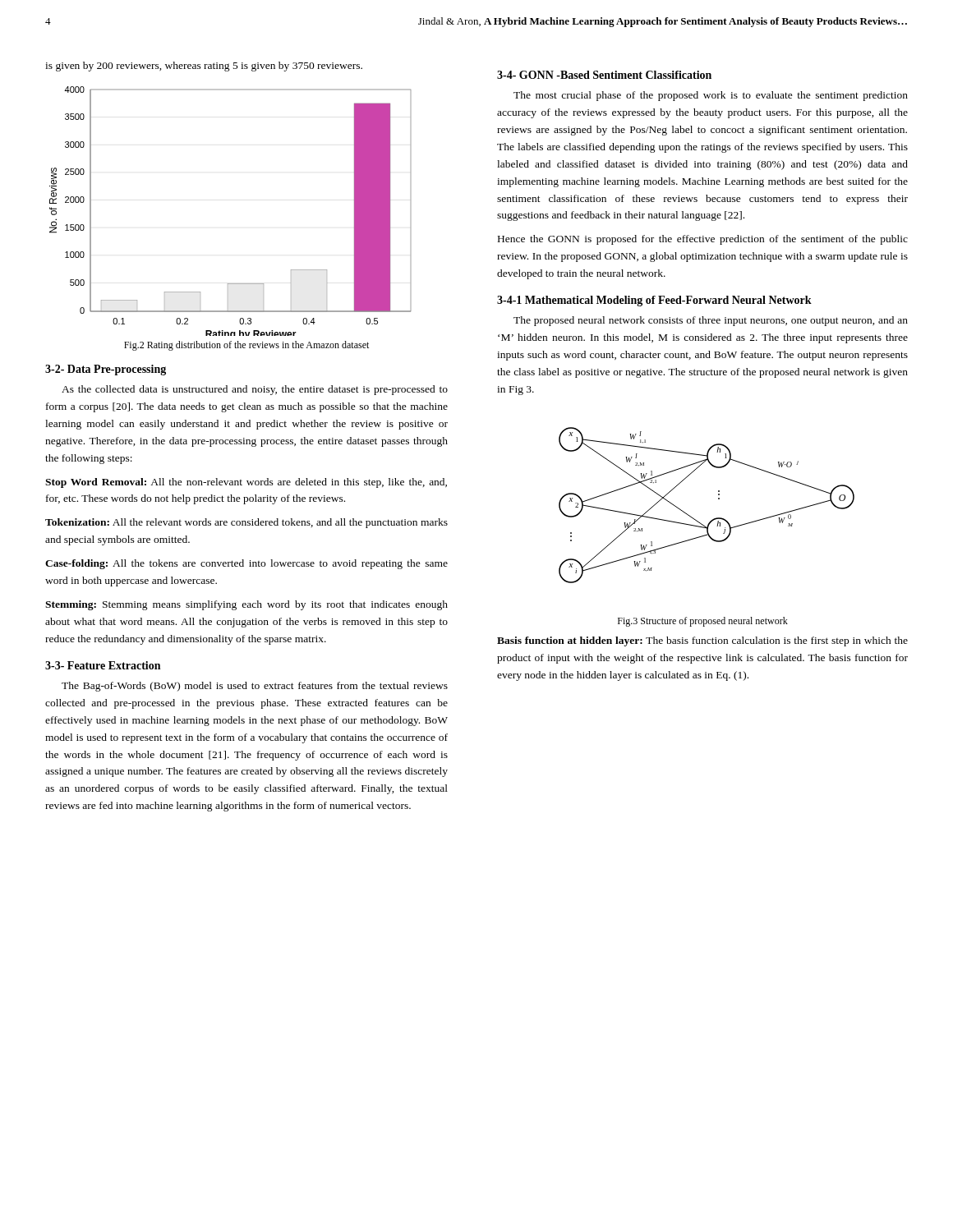This screenshot has width=953, height=1232.
Task: Navigate to the passage starting "Fig.2 Rating distribution of the reviews"
Action: [246, 345]
